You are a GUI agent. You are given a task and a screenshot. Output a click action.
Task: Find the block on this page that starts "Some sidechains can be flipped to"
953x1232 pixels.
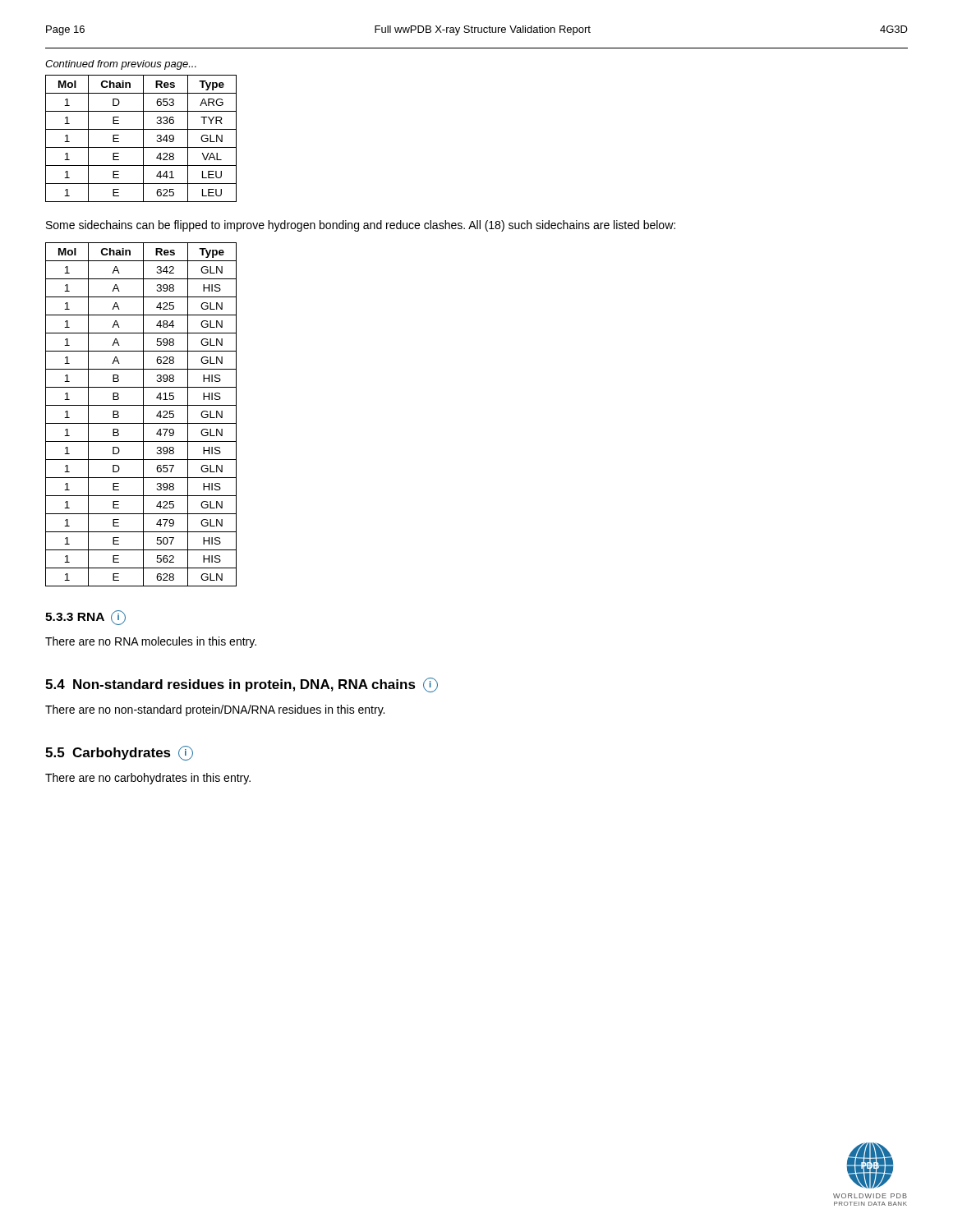[x=361, y=225]
